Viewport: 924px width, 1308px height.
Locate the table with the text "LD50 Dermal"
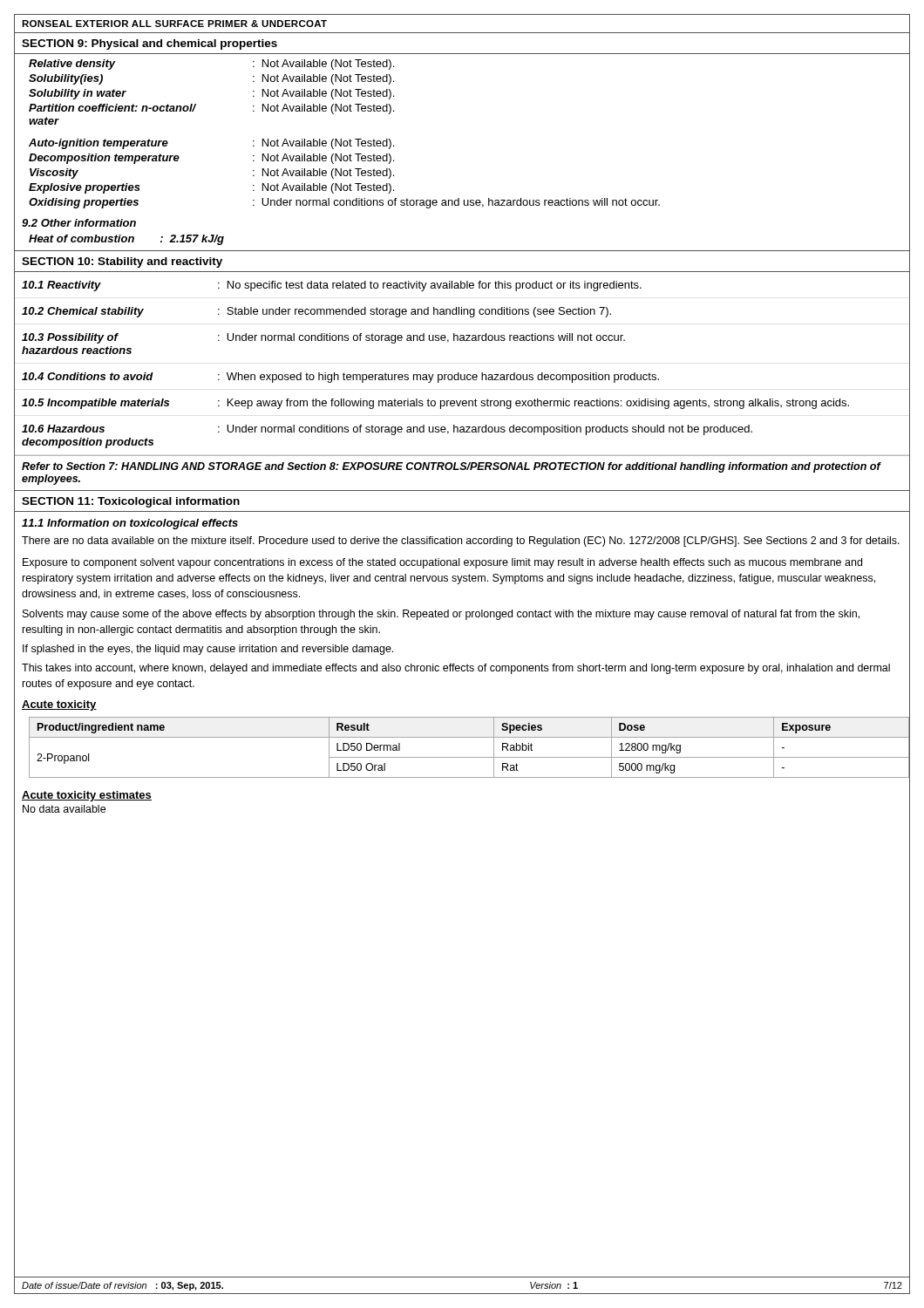[x=462, y=751]
